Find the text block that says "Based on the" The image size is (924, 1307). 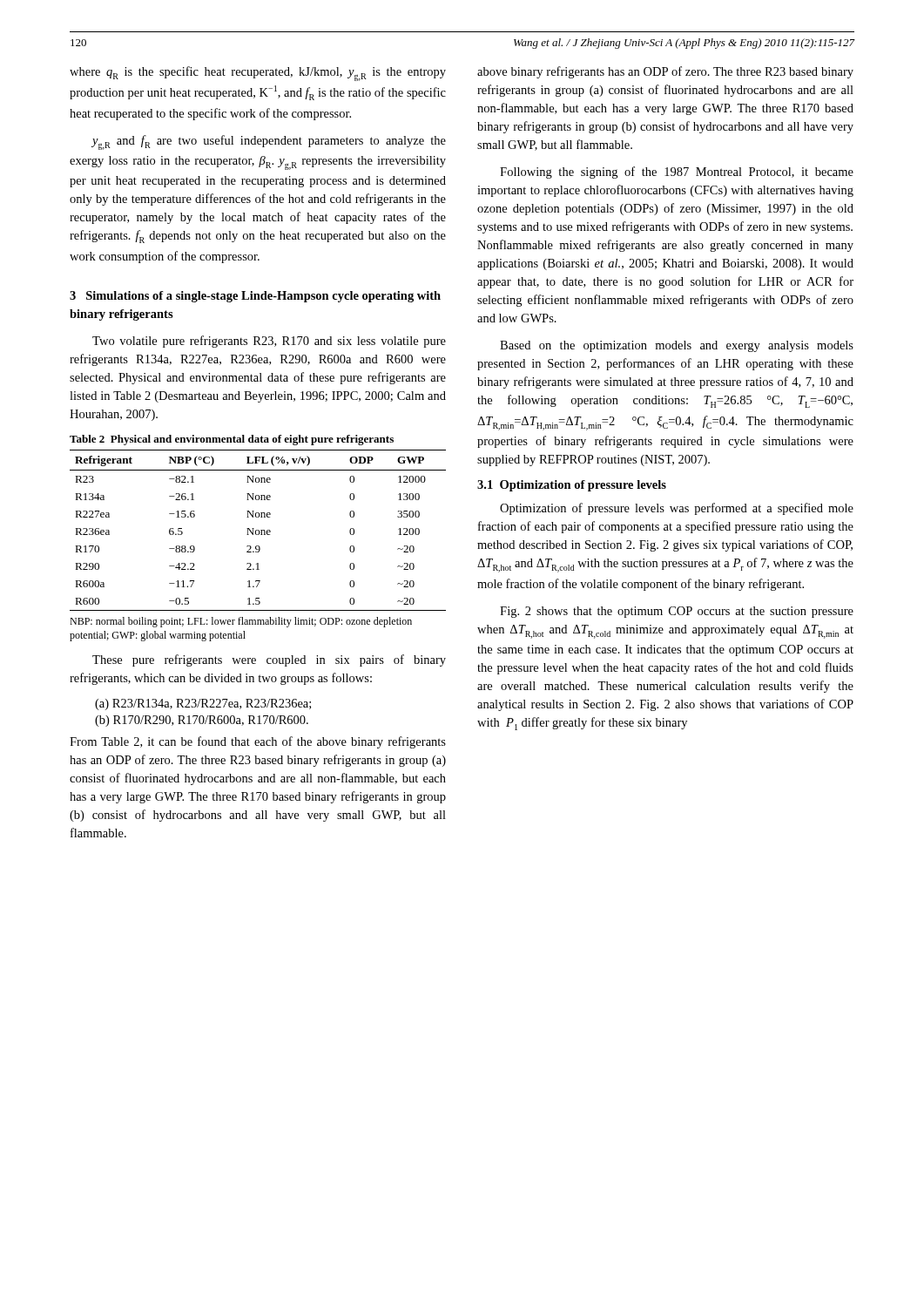665,403
